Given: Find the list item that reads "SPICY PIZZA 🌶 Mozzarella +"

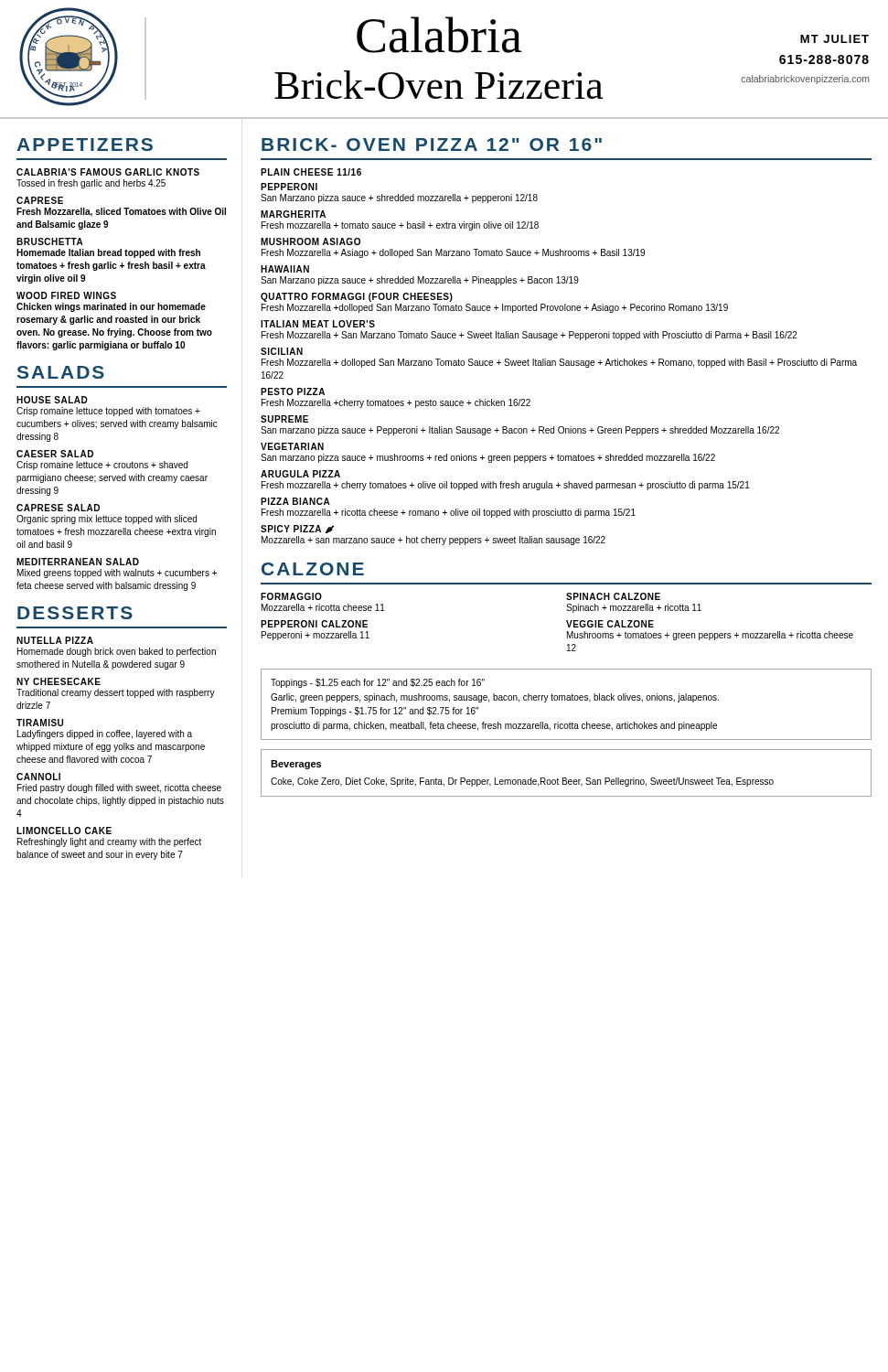Looking at the screenshot, I should (x=566, y=536).
